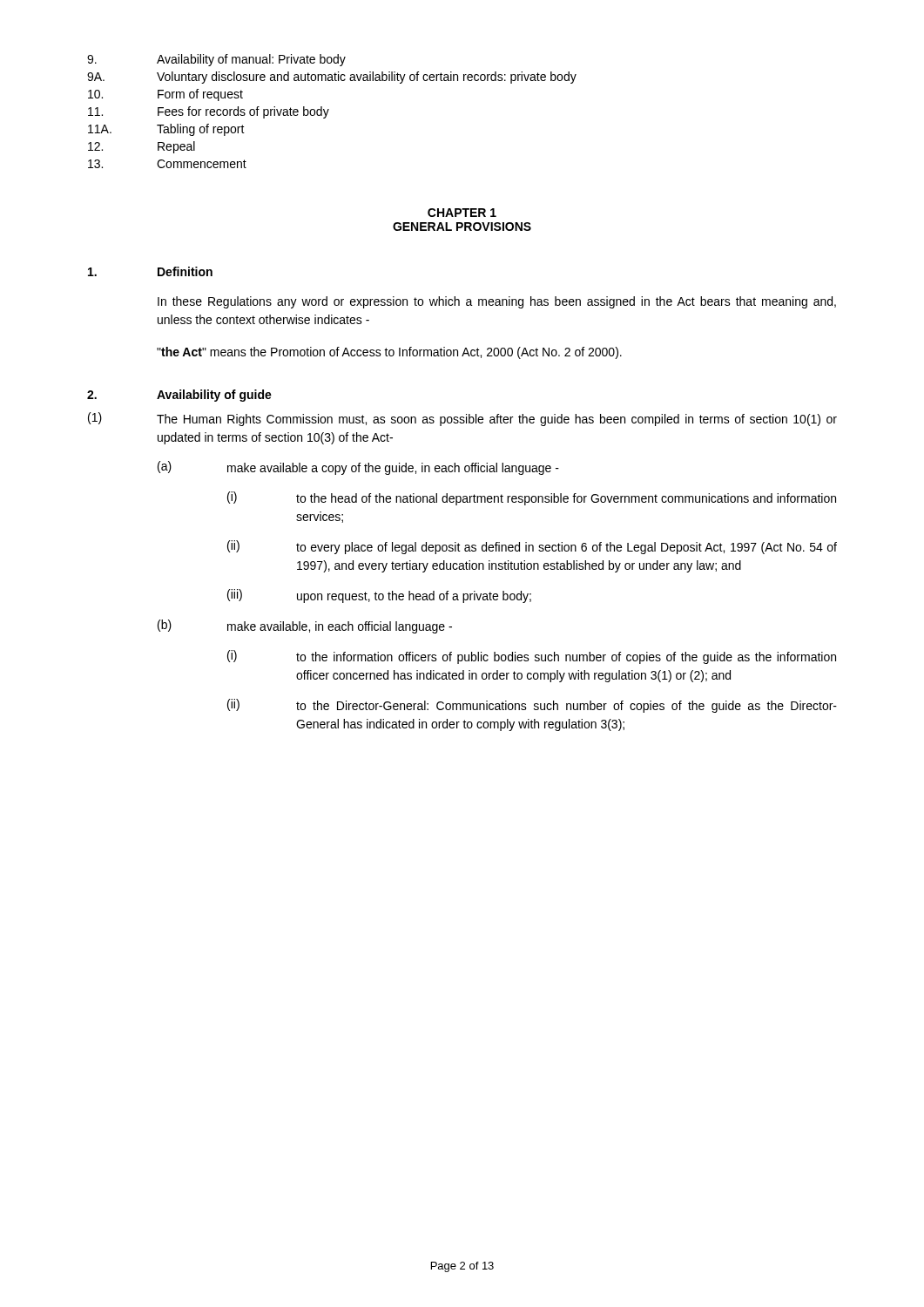This screenshot has height=1307, width=924.
Task: Locate the text block that reads "(i) to the head of the"
Action: click(x=532, y=508)
